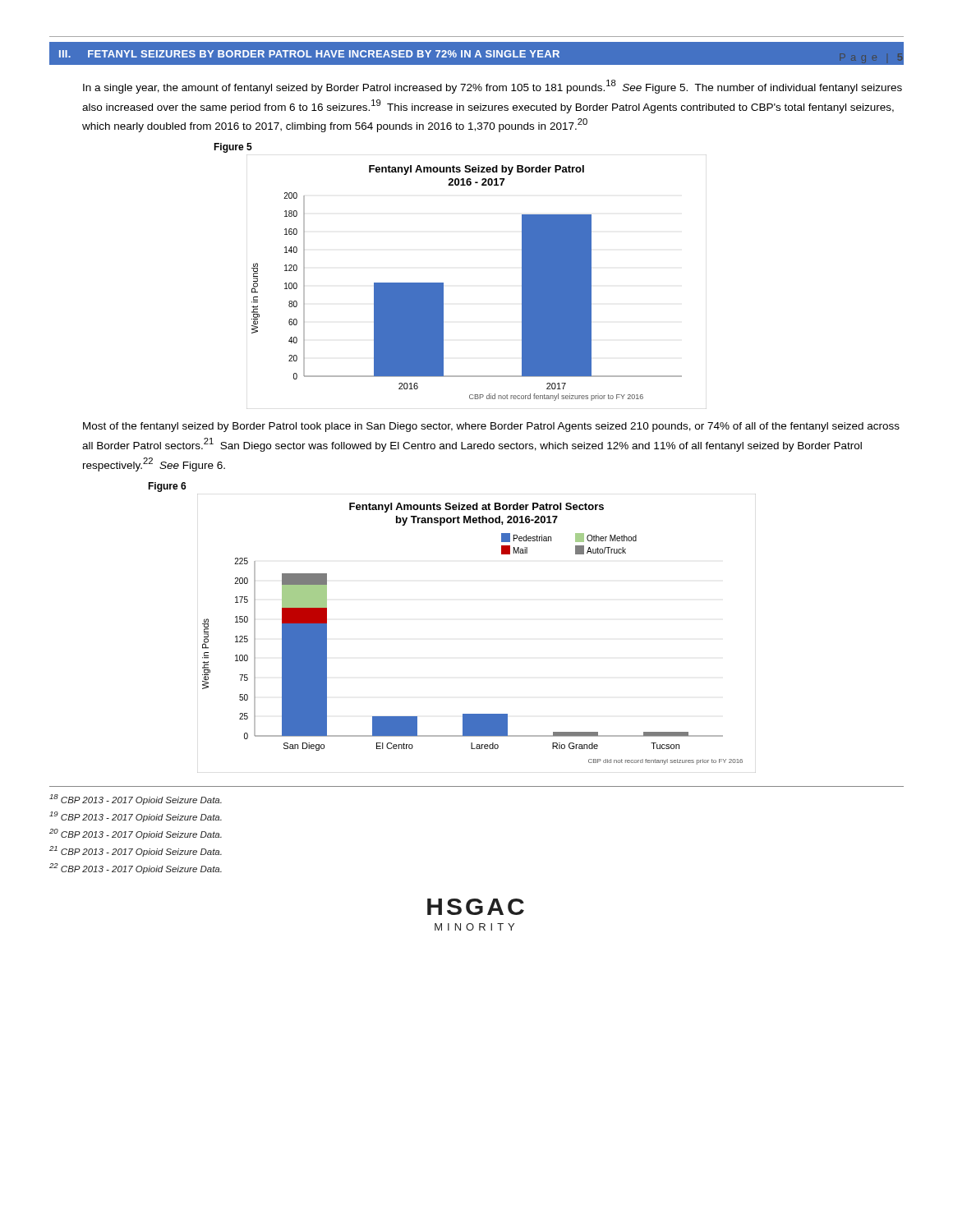Find the text block that reads "In a single year, the"
Screen dimensions: 1232x953
point(492,105)
